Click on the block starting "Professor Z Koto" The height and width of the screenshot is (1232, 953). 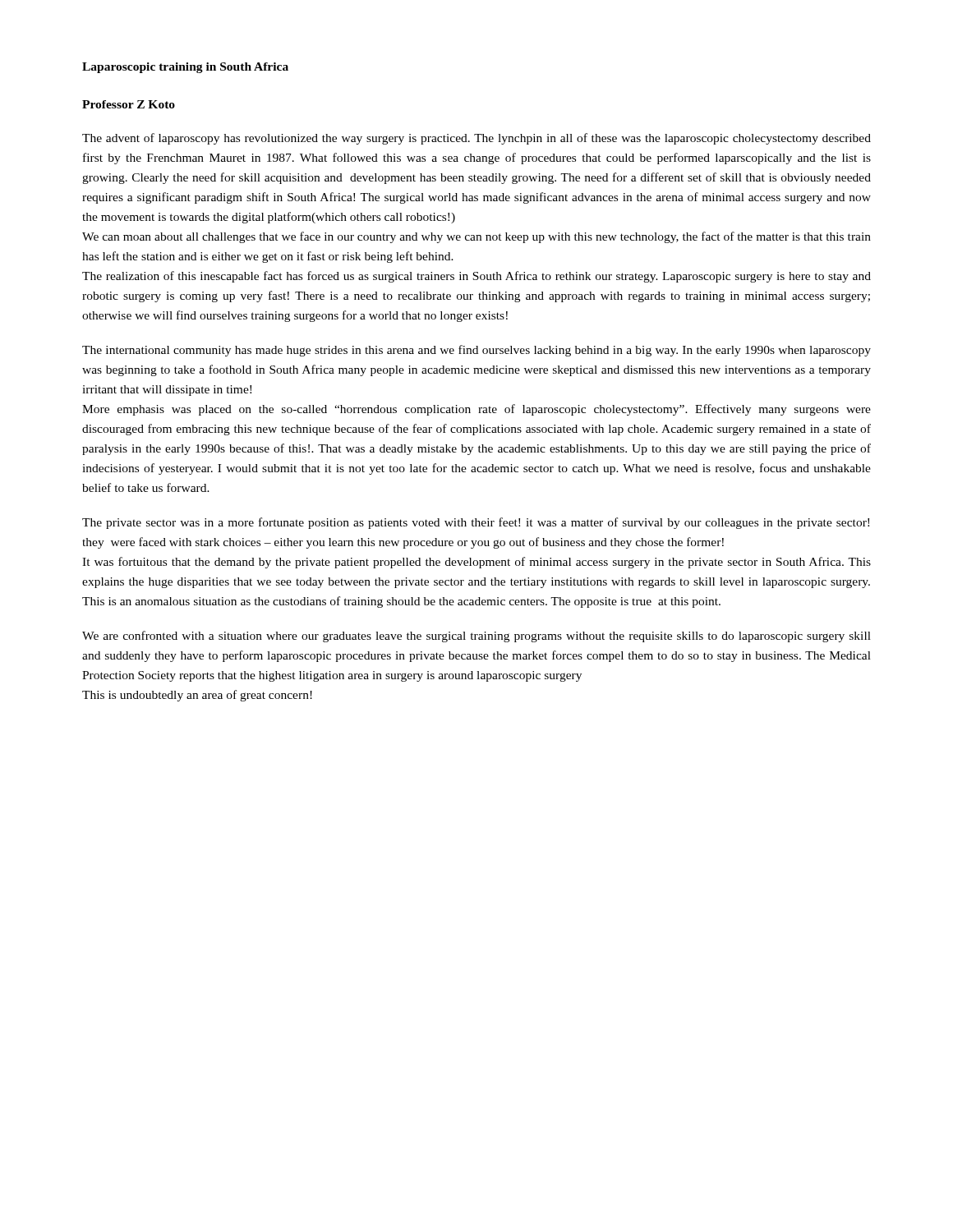(129, 104)
